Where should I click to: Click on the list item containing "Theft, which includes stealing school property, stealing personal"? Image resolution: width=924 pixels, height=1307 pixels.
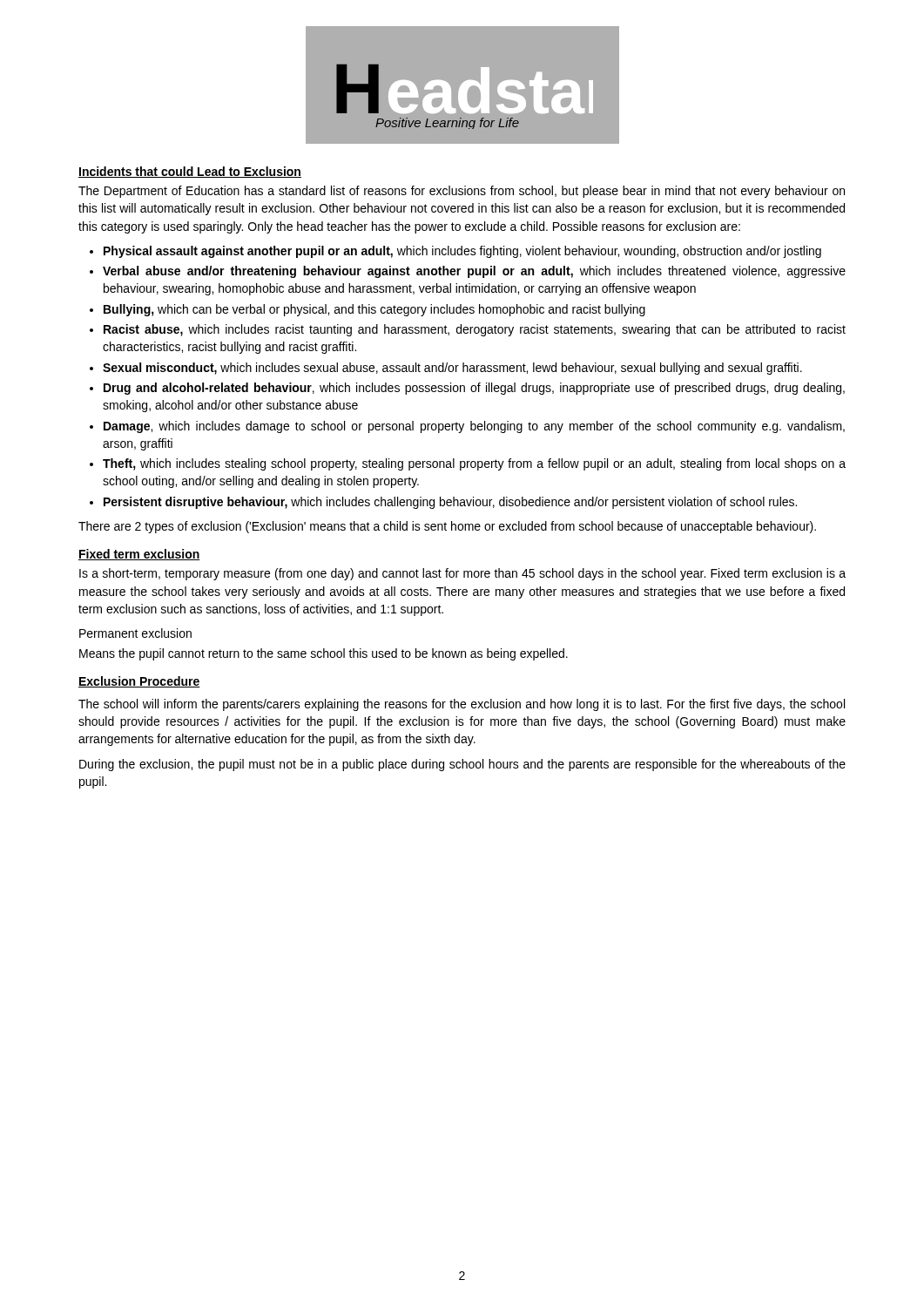(474, 472)
